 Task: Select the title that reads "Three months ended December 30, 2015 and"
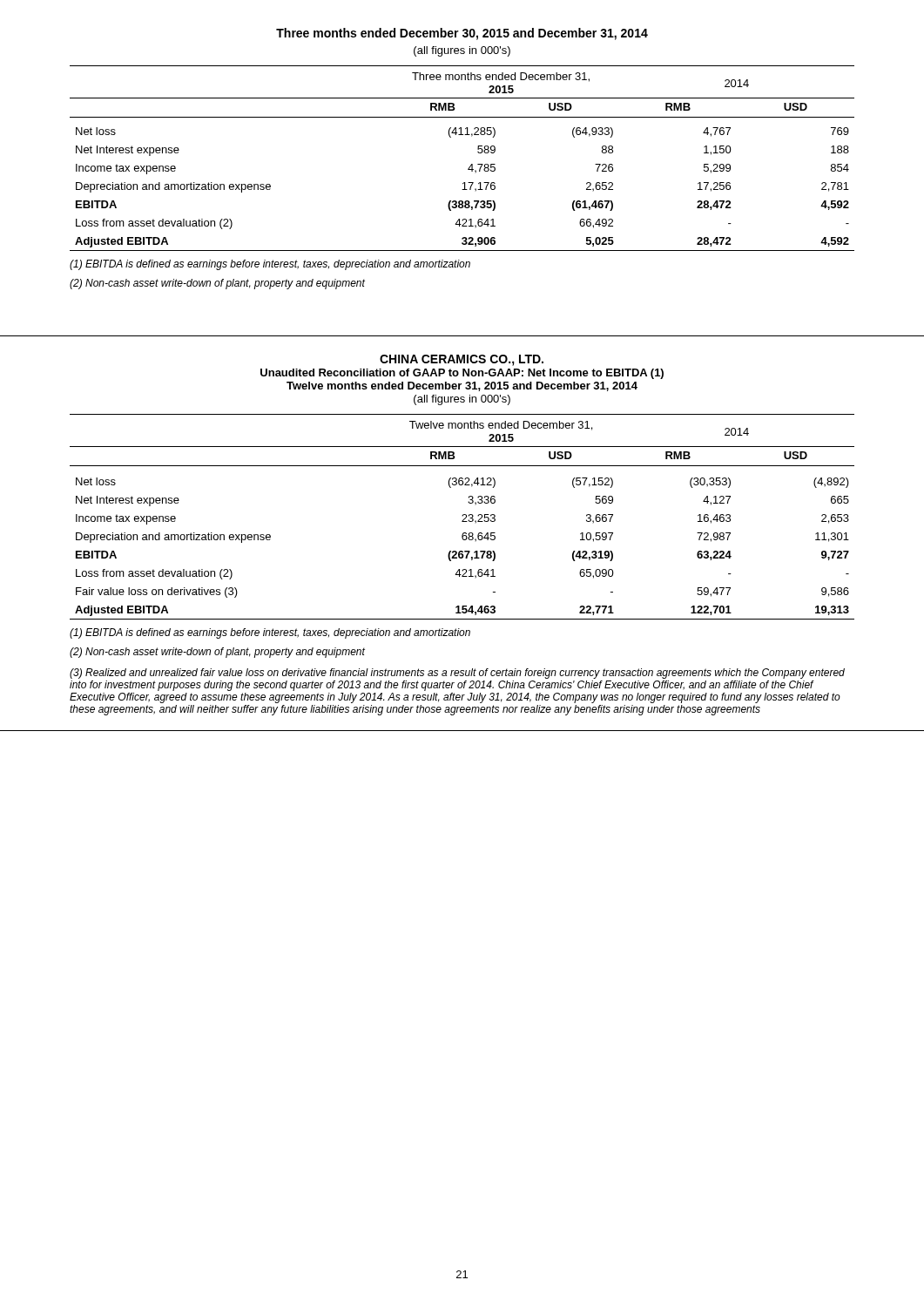pyautogui.click(x=462, y=33)
